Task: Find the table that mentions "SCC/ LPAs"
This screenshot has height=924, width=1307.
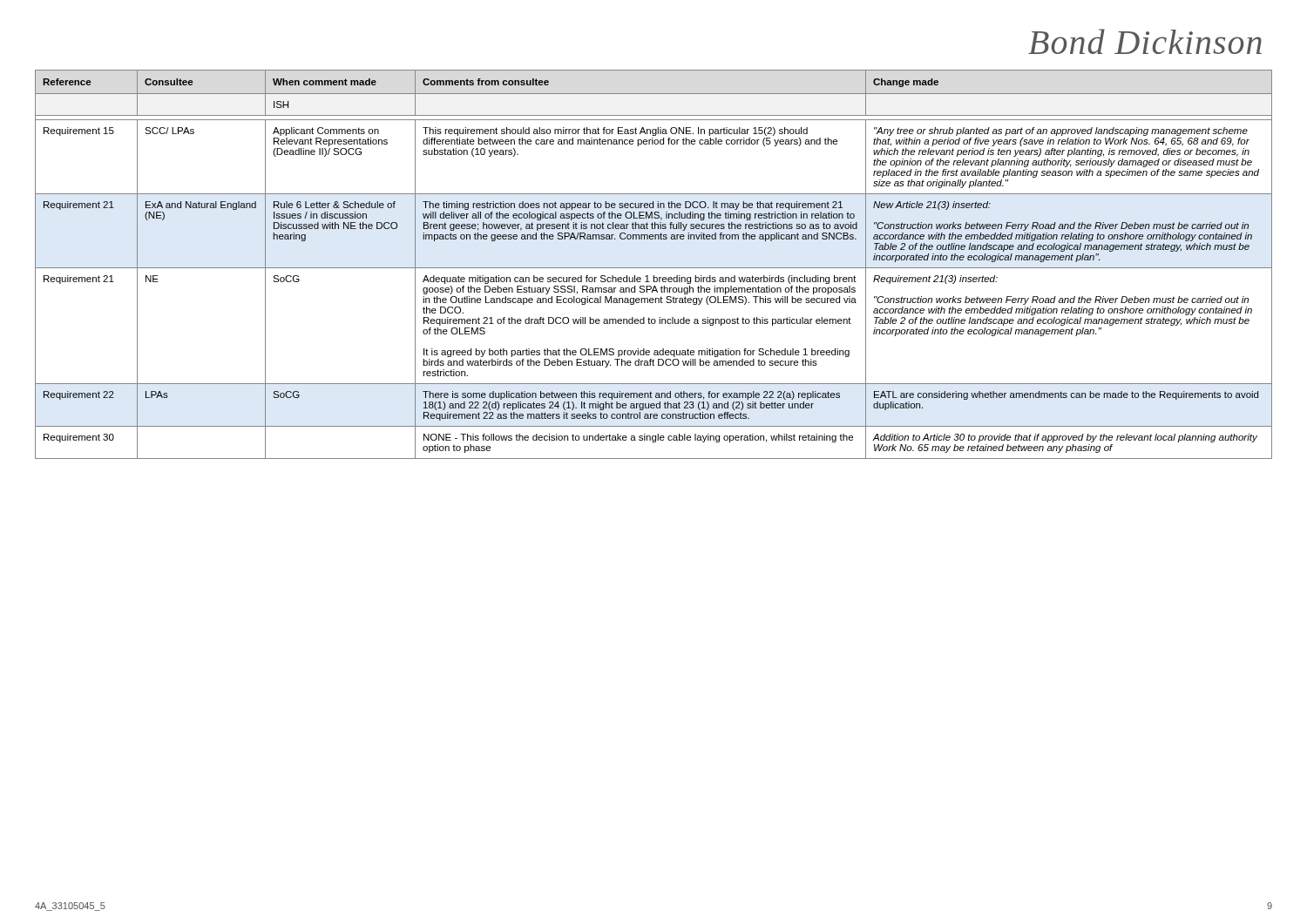Action: pos(654,466)
